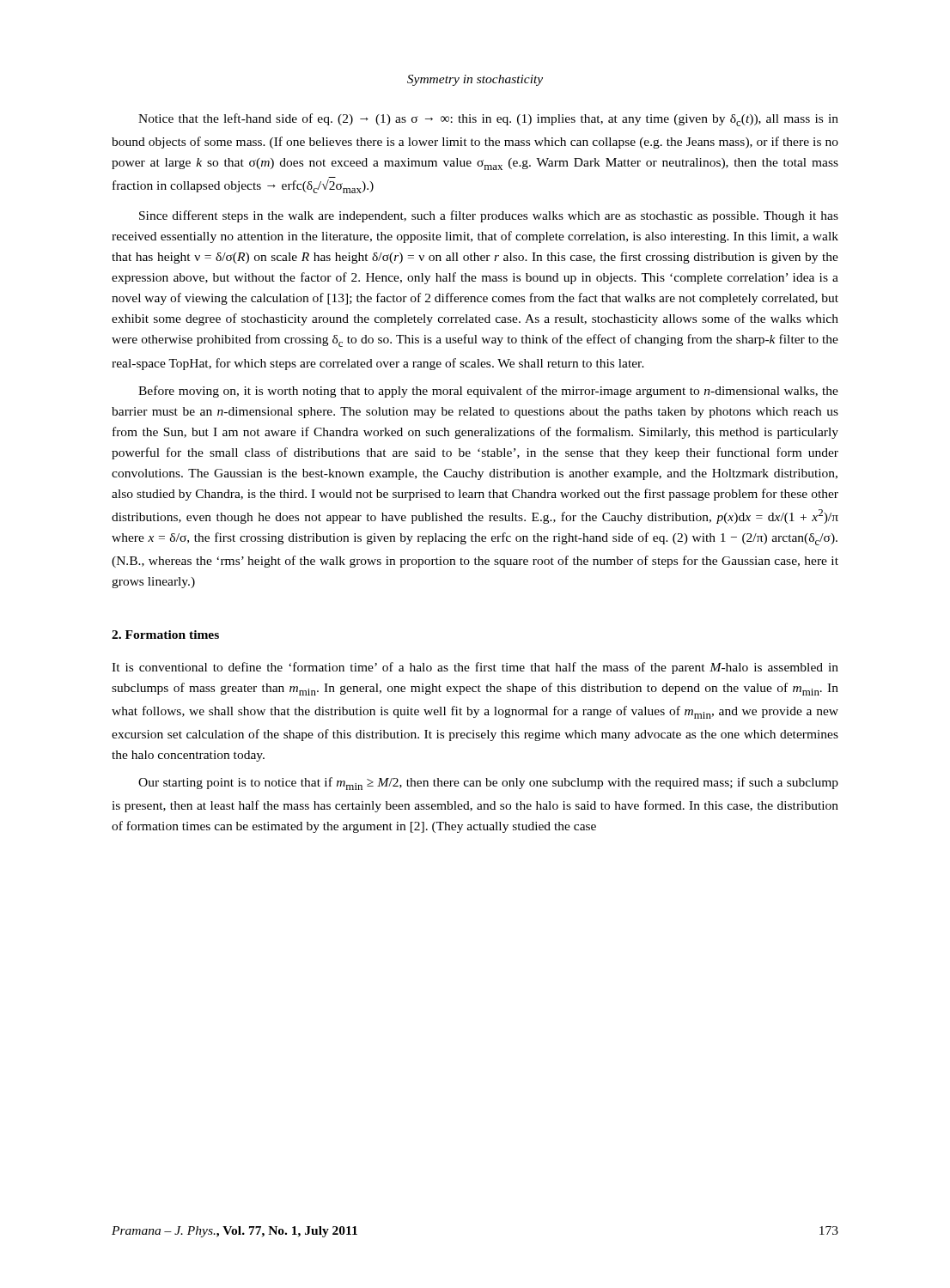Click the passage that begins "Our starting point"

tap(475, 804)
